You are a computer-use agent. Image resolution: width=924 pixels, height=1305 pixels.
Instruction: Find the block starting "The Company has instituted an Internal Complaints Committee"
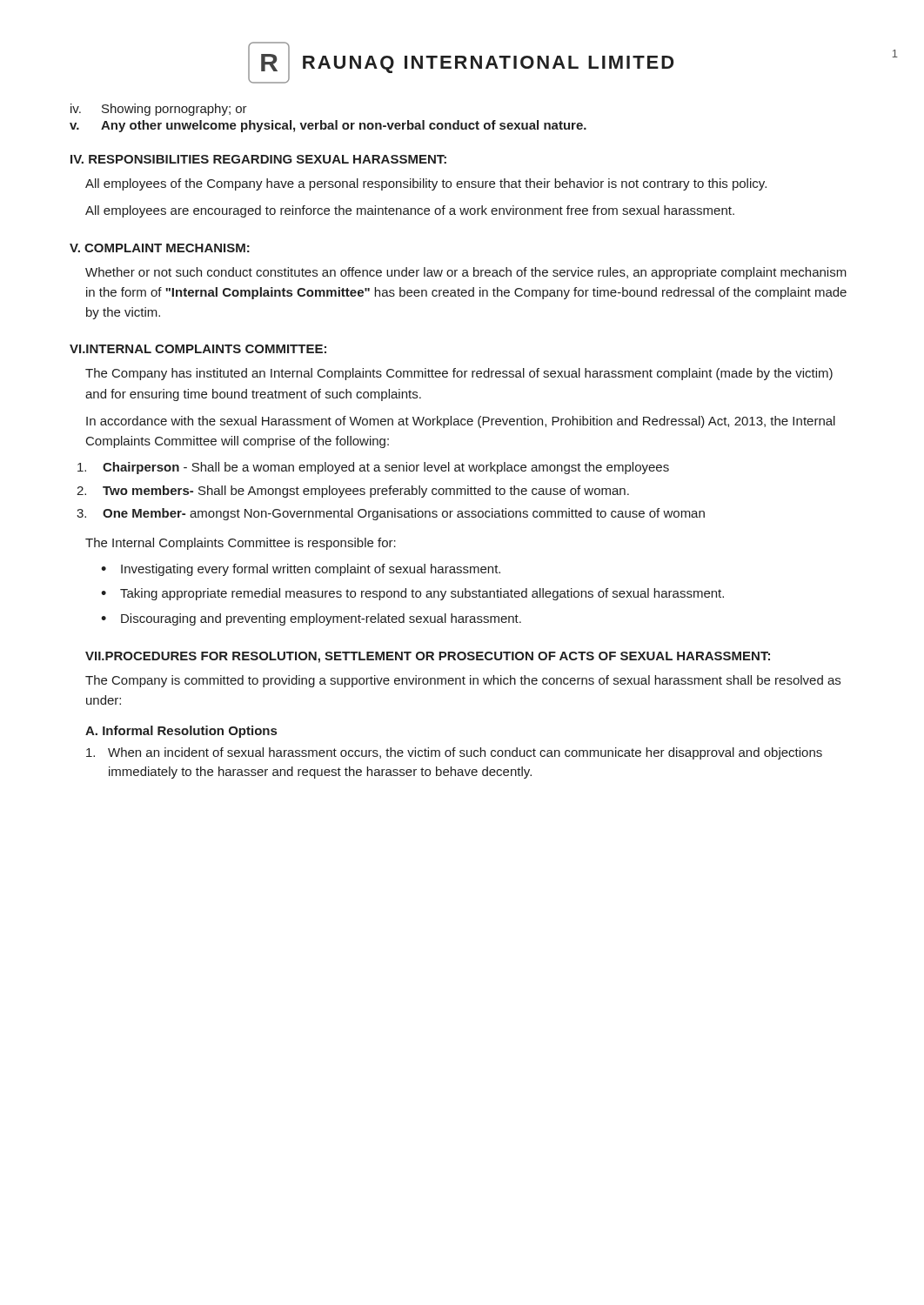pos(459,383)
